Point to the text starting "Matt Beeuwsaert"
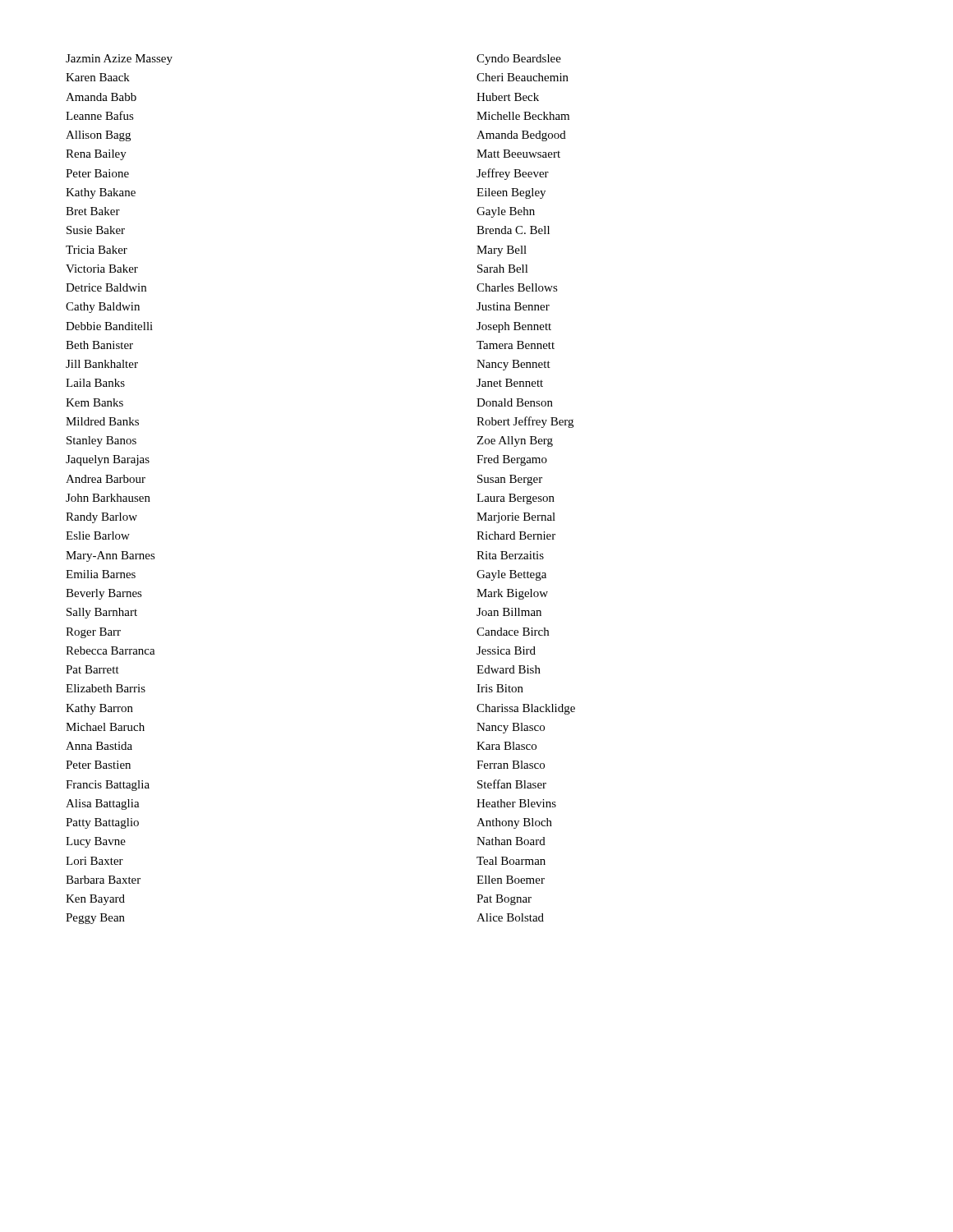Viewport: 953px width, 1232px height. pos(518,154)
